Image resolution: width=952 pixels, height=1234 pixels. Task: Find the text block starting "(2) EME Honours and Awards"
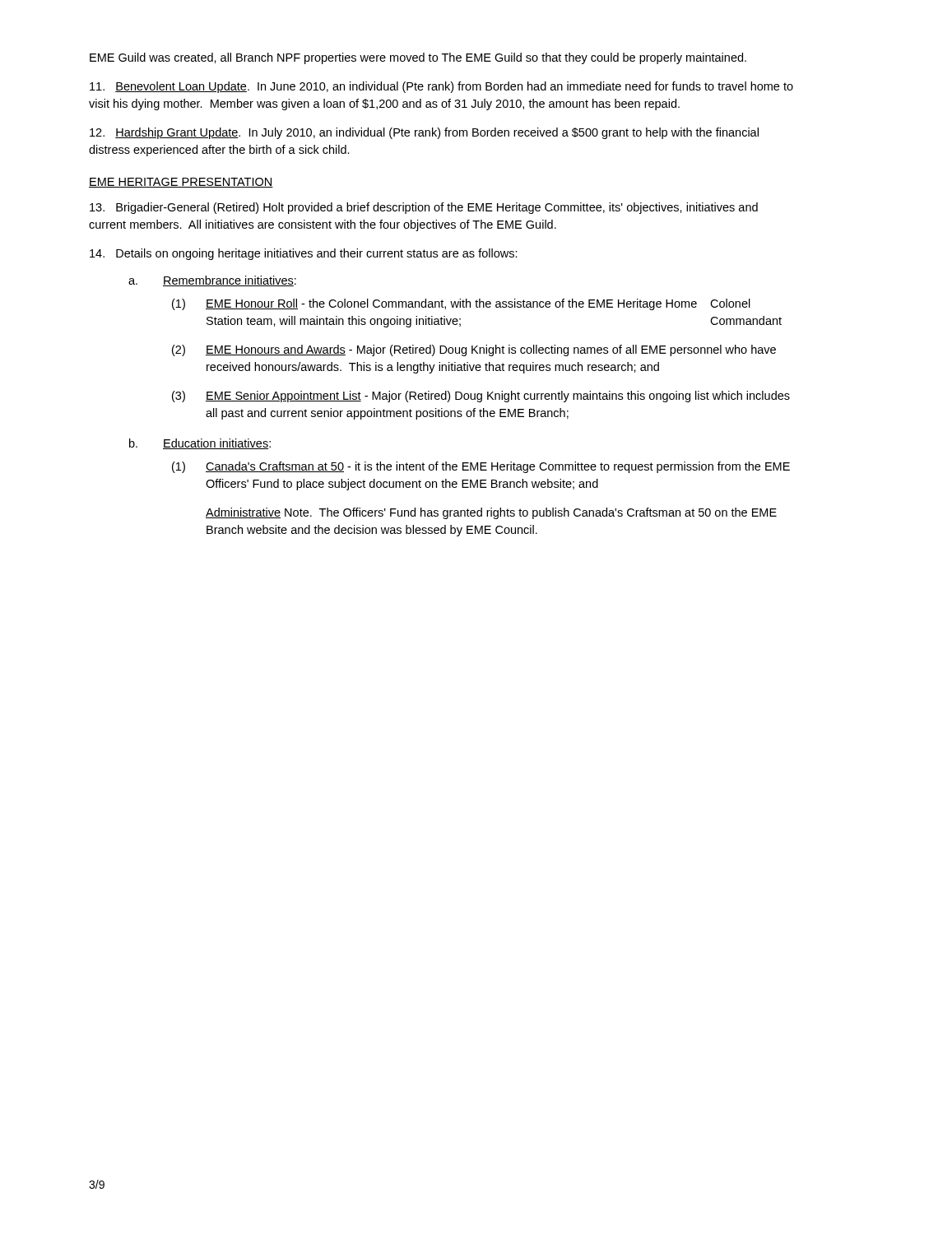(x=484, y=359)
